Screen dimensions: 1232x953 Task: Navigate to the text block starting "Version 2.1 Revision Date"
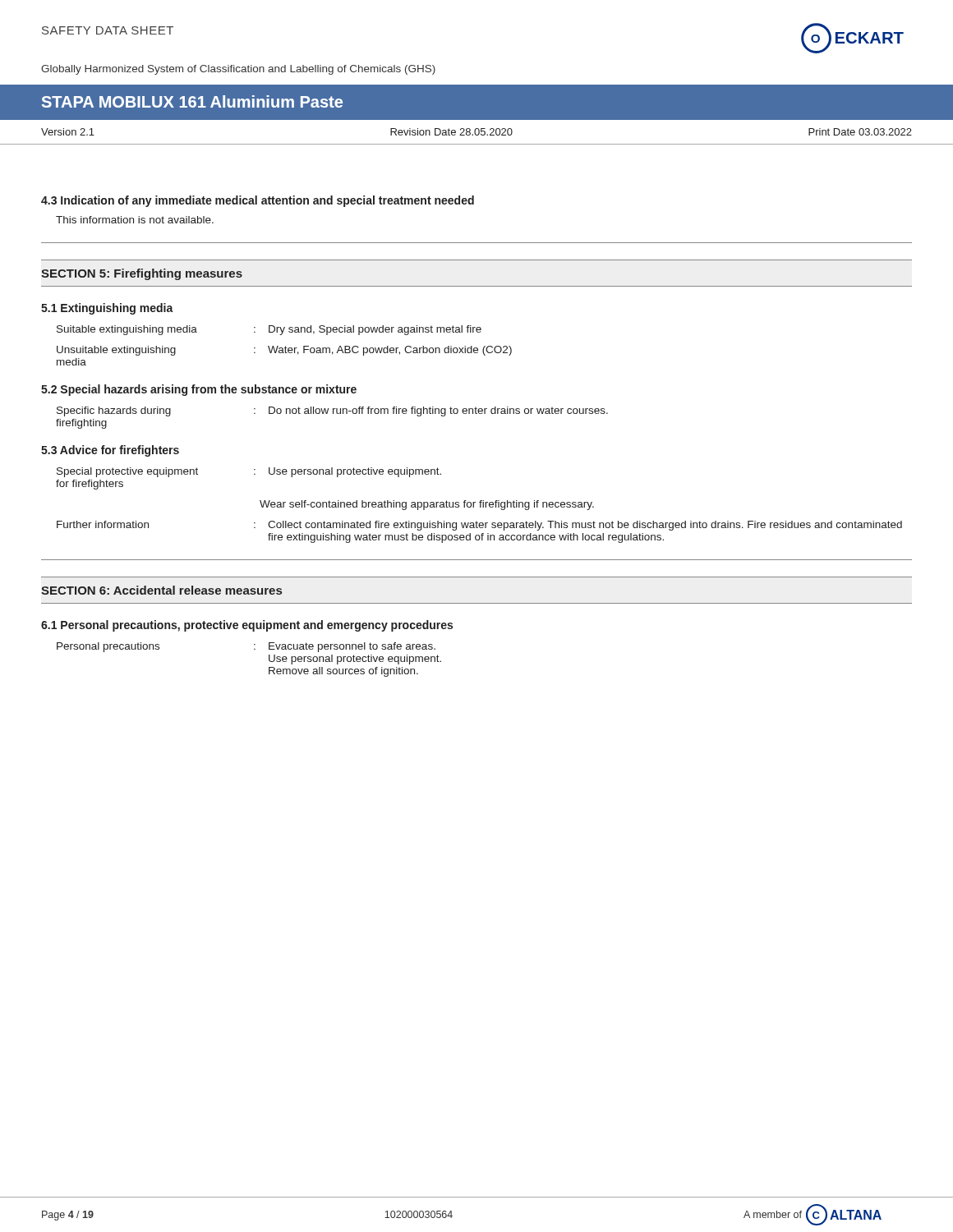coord(476,132)
